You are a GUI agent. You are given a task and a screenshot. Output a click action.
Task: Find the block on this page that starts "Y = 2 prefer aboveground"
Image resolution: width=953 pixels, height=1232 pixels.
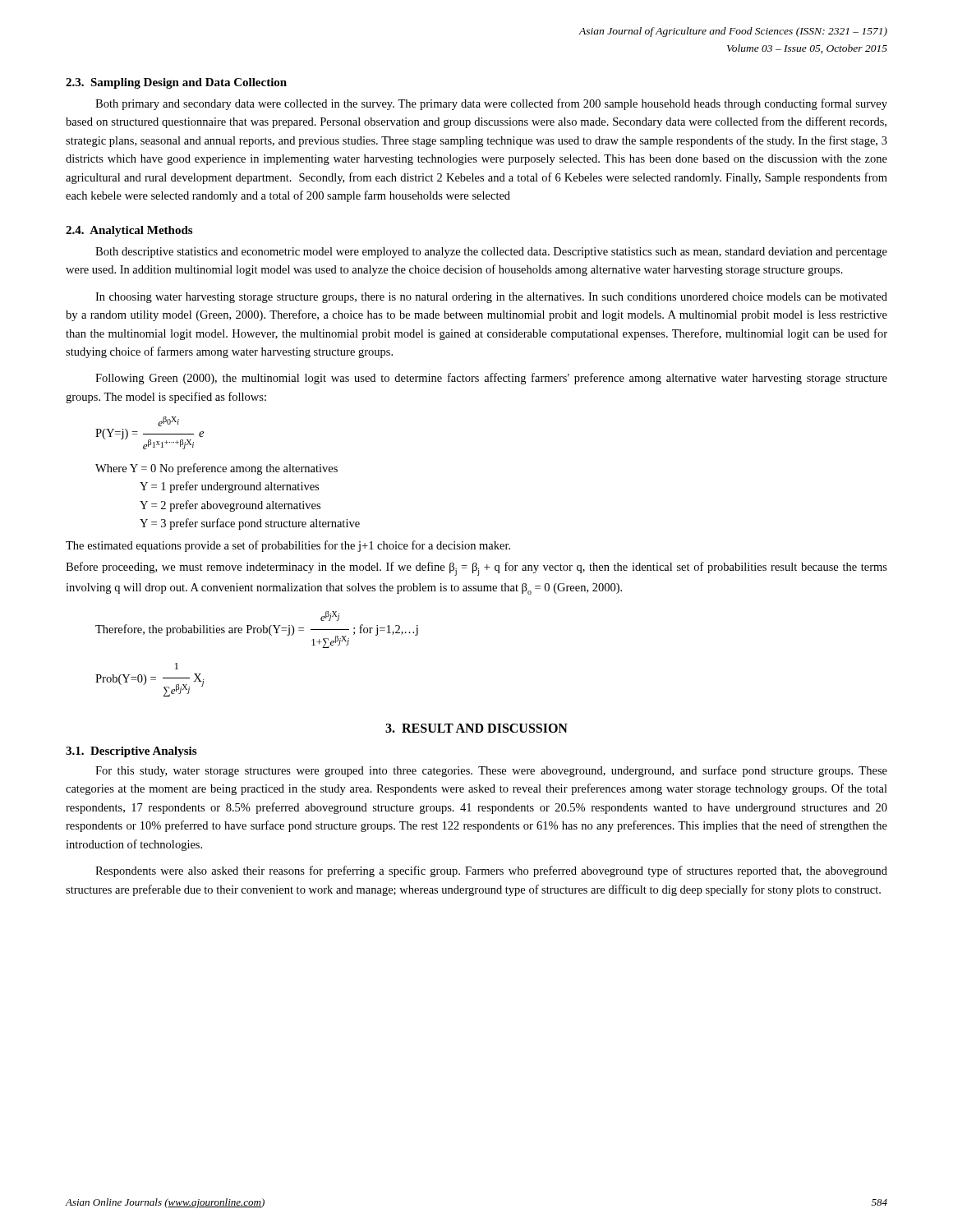coord(230,505)
